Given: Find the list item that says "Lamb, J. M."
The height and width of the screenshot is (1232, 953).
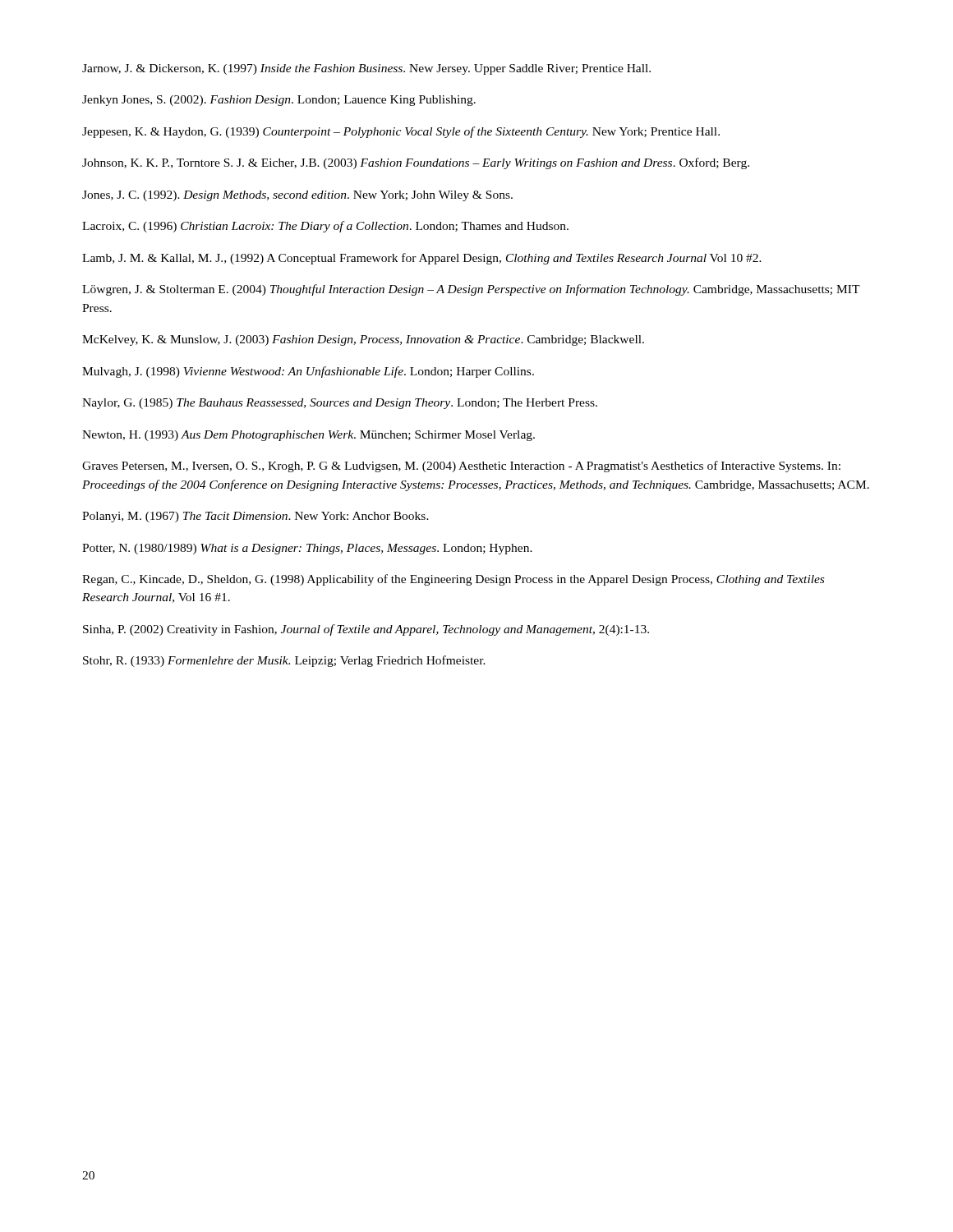Looking at the screenshot, I should pyautogui.click(x=422, y=257).
